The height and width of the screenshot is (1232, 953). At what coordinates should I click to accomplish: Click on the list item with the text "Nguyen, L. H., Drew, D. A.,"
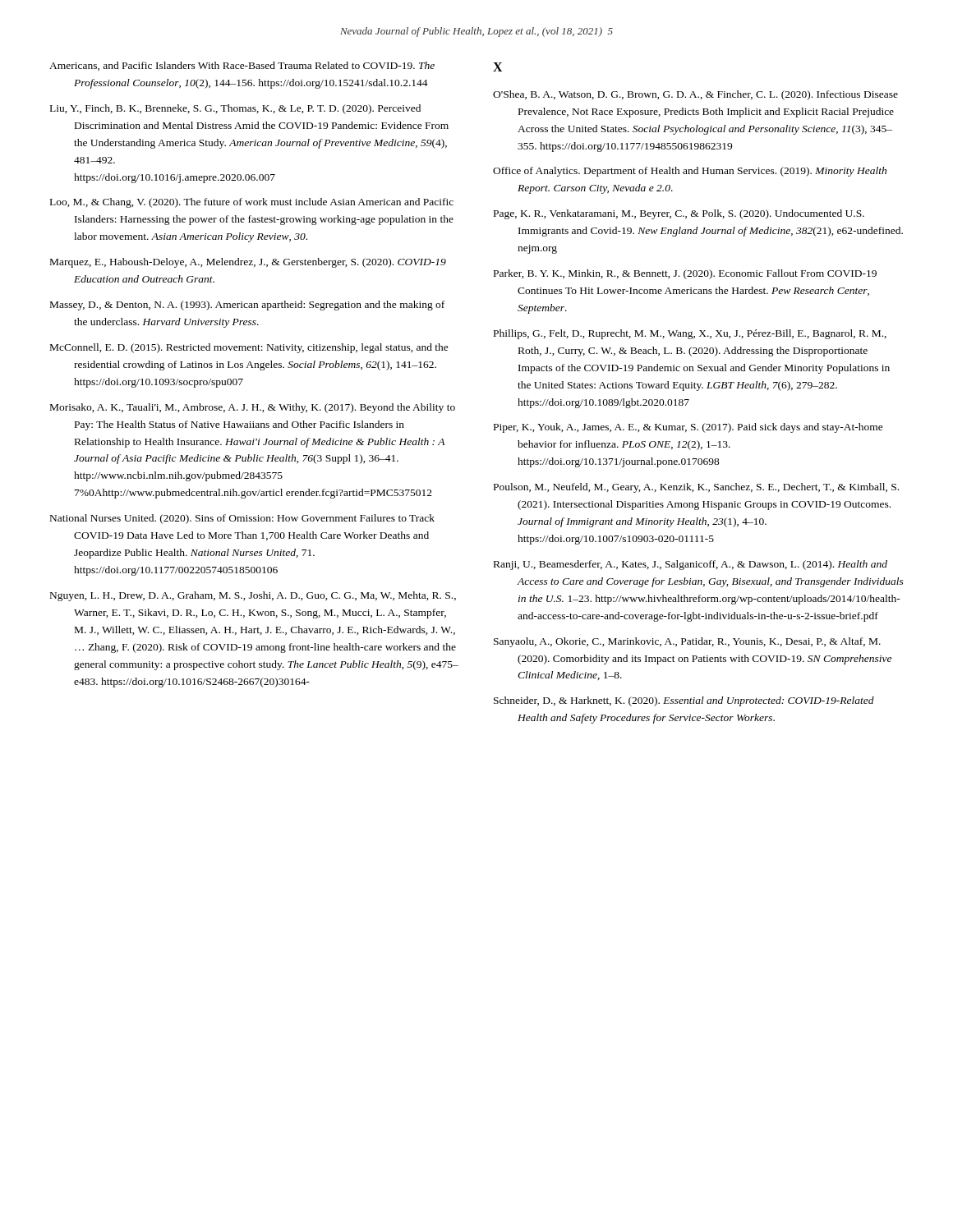254,638
